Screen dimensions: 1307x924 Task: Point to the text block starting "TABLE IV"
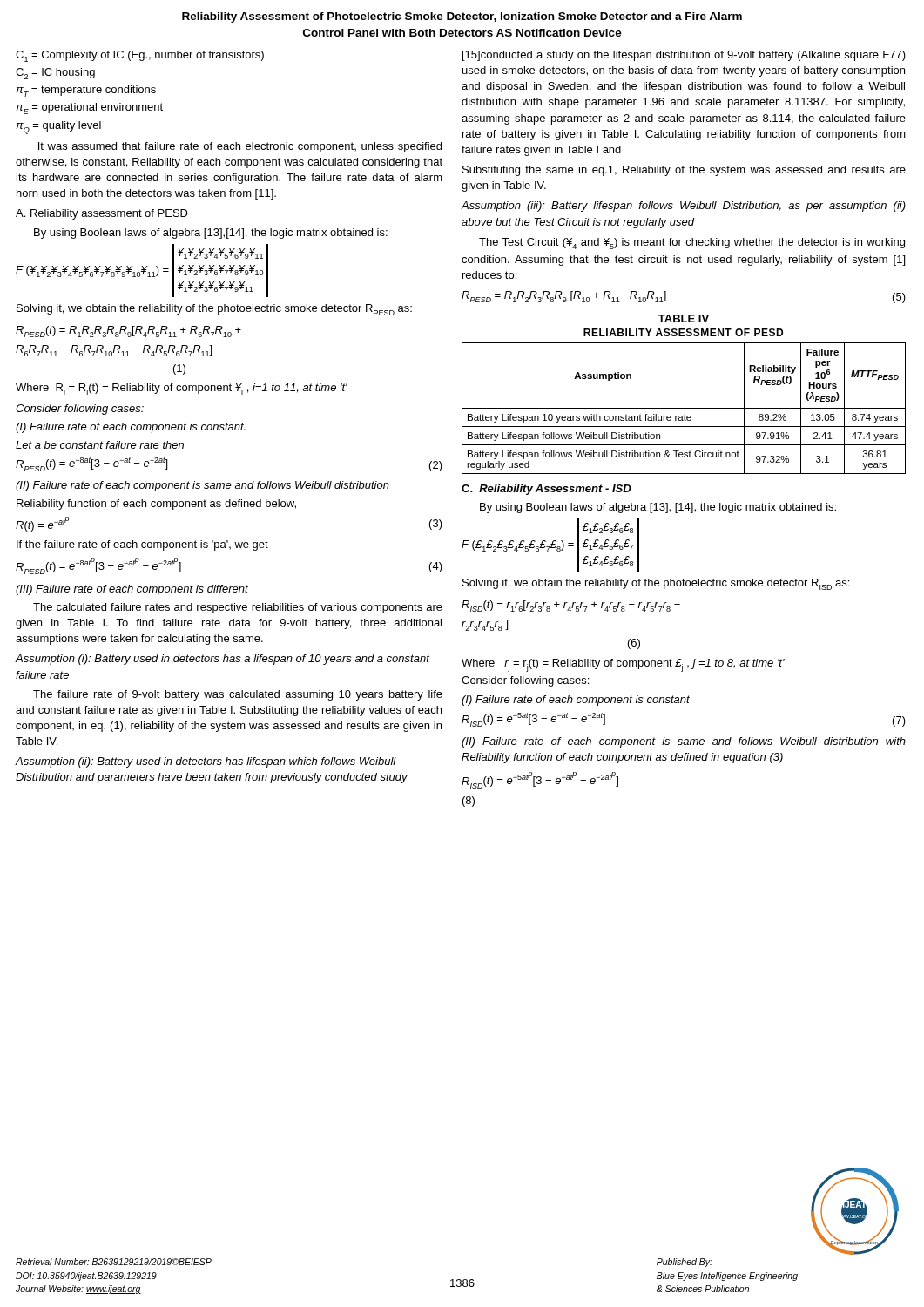point(684,318)
